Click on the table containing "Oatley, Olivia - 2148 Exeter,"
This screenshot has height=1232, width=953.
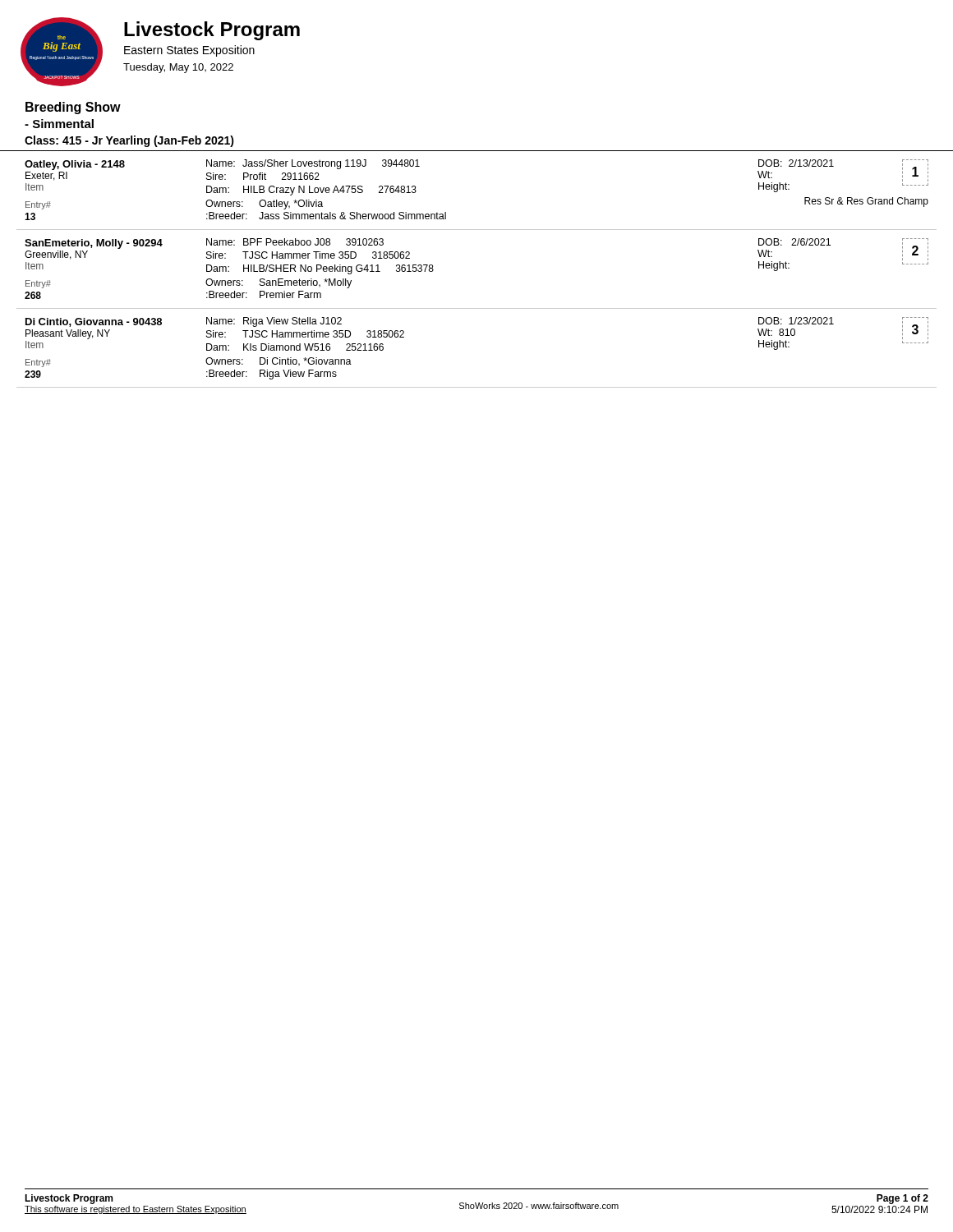point(476,191)
